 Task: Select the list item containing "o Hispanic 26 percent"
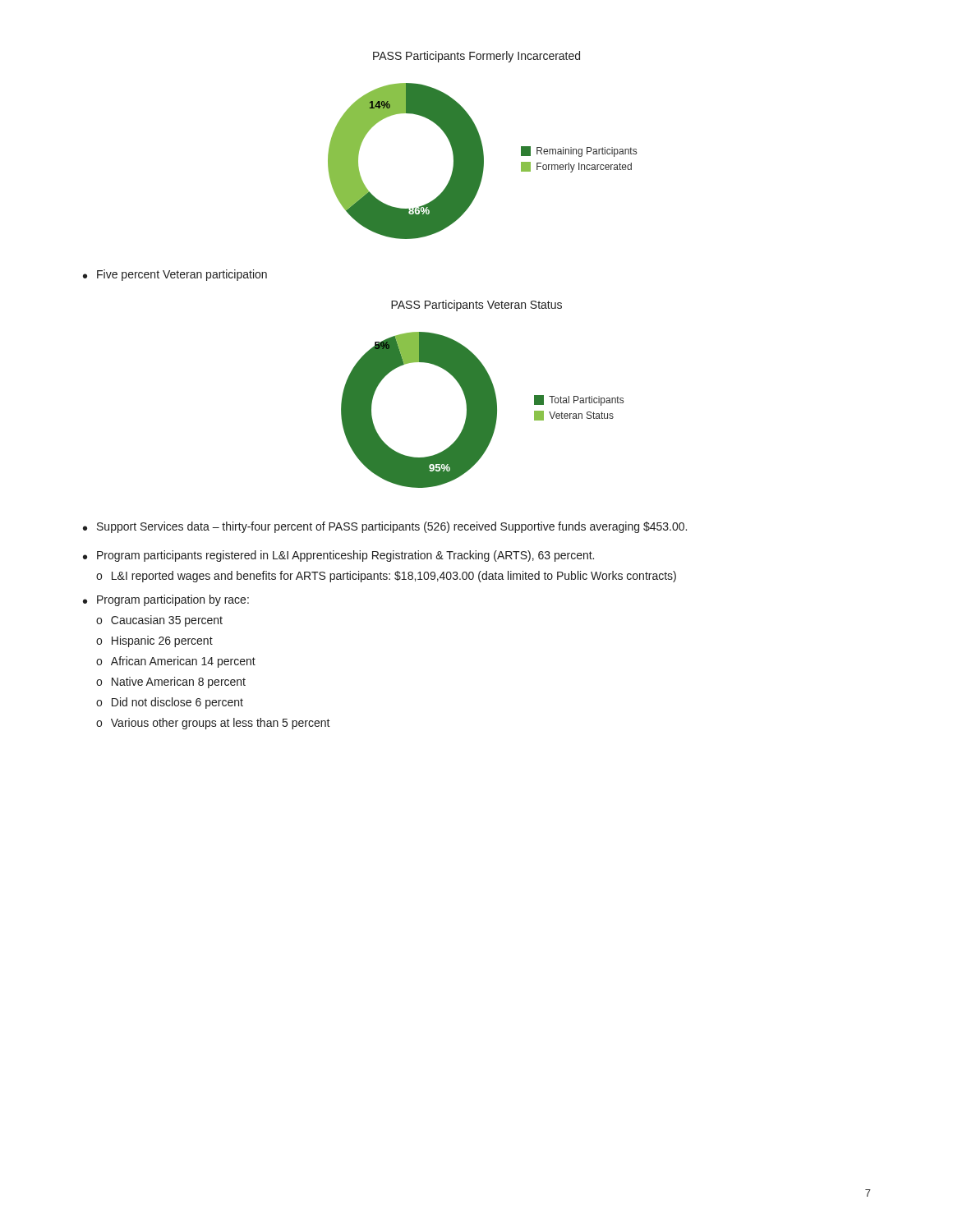[x=154, y=641]
